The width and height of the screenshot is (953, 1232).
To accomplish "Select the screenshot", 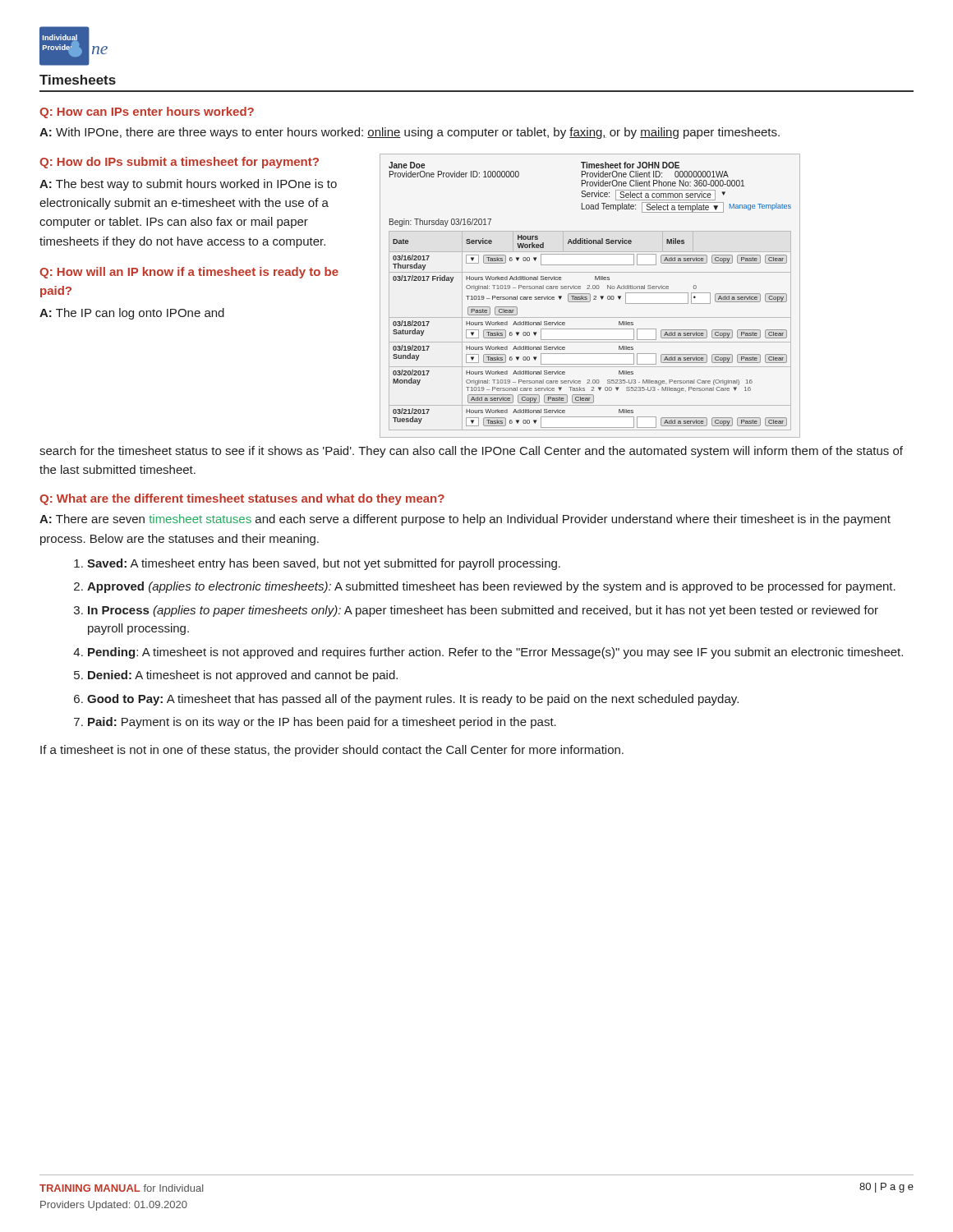I will [647, 294].
